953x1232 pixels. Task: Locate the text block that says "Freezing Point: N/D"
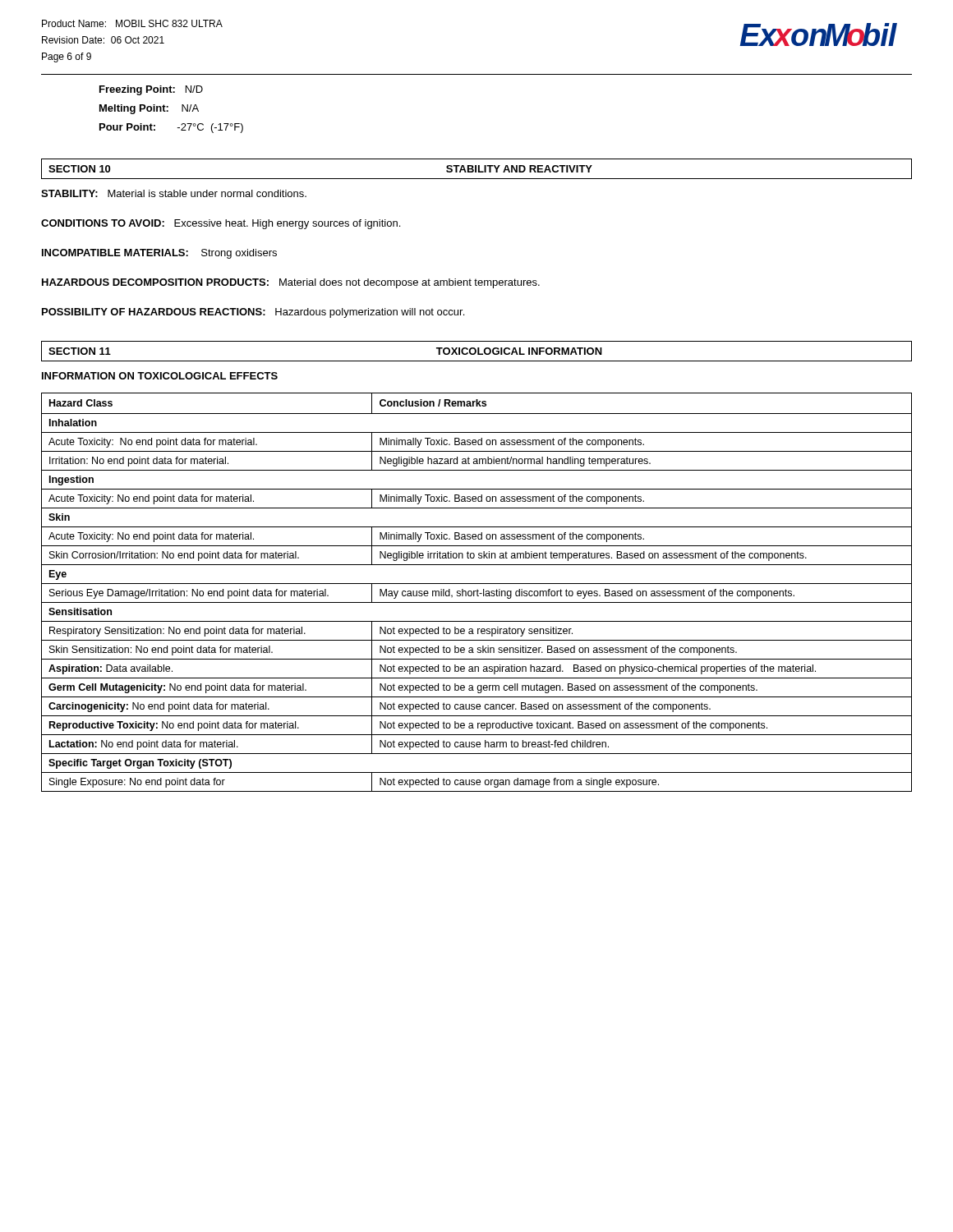pyautogui.click(x=171, y=108)
